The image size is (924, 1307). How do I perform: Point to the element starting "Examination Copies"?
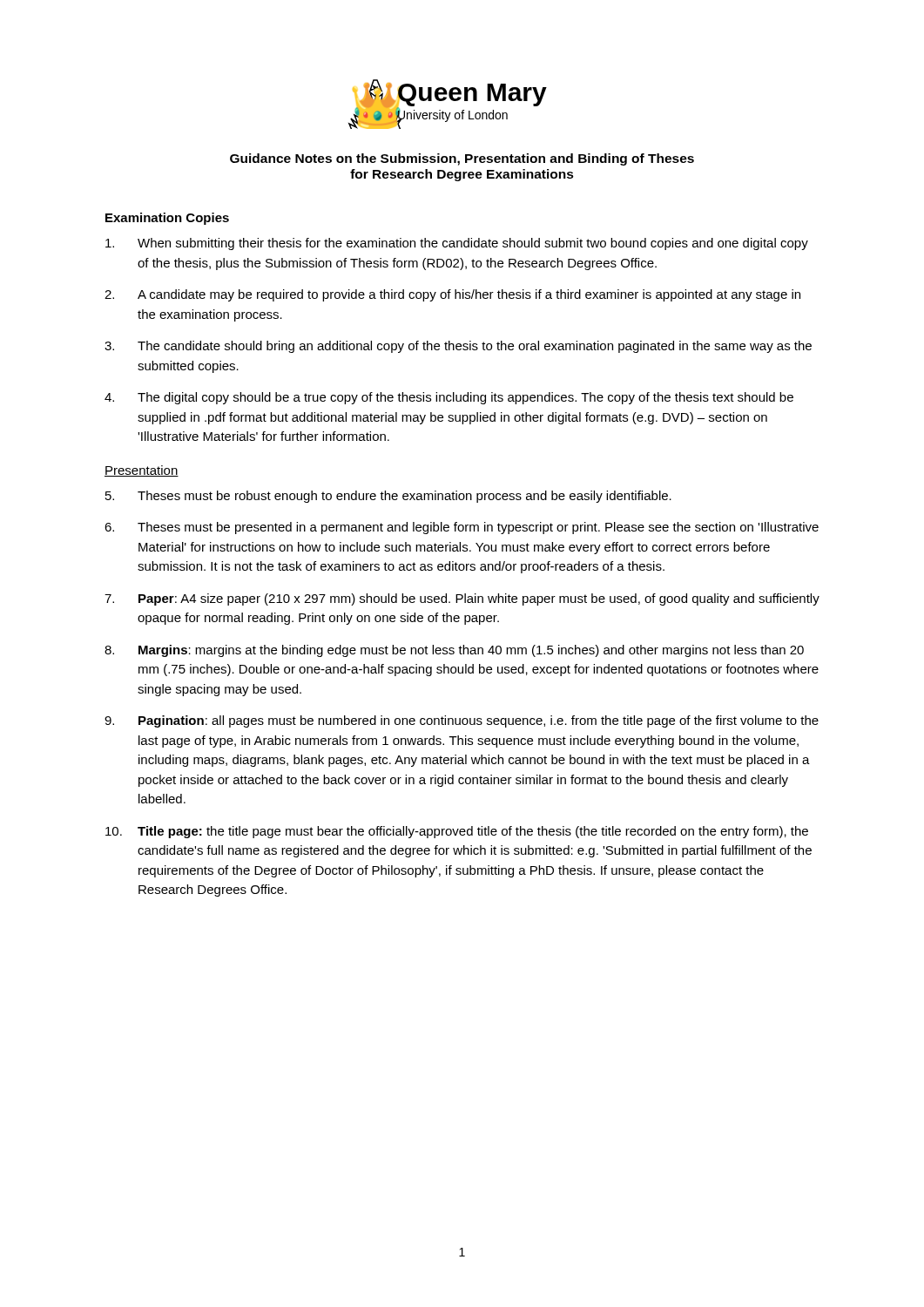(x=167, y=217)
